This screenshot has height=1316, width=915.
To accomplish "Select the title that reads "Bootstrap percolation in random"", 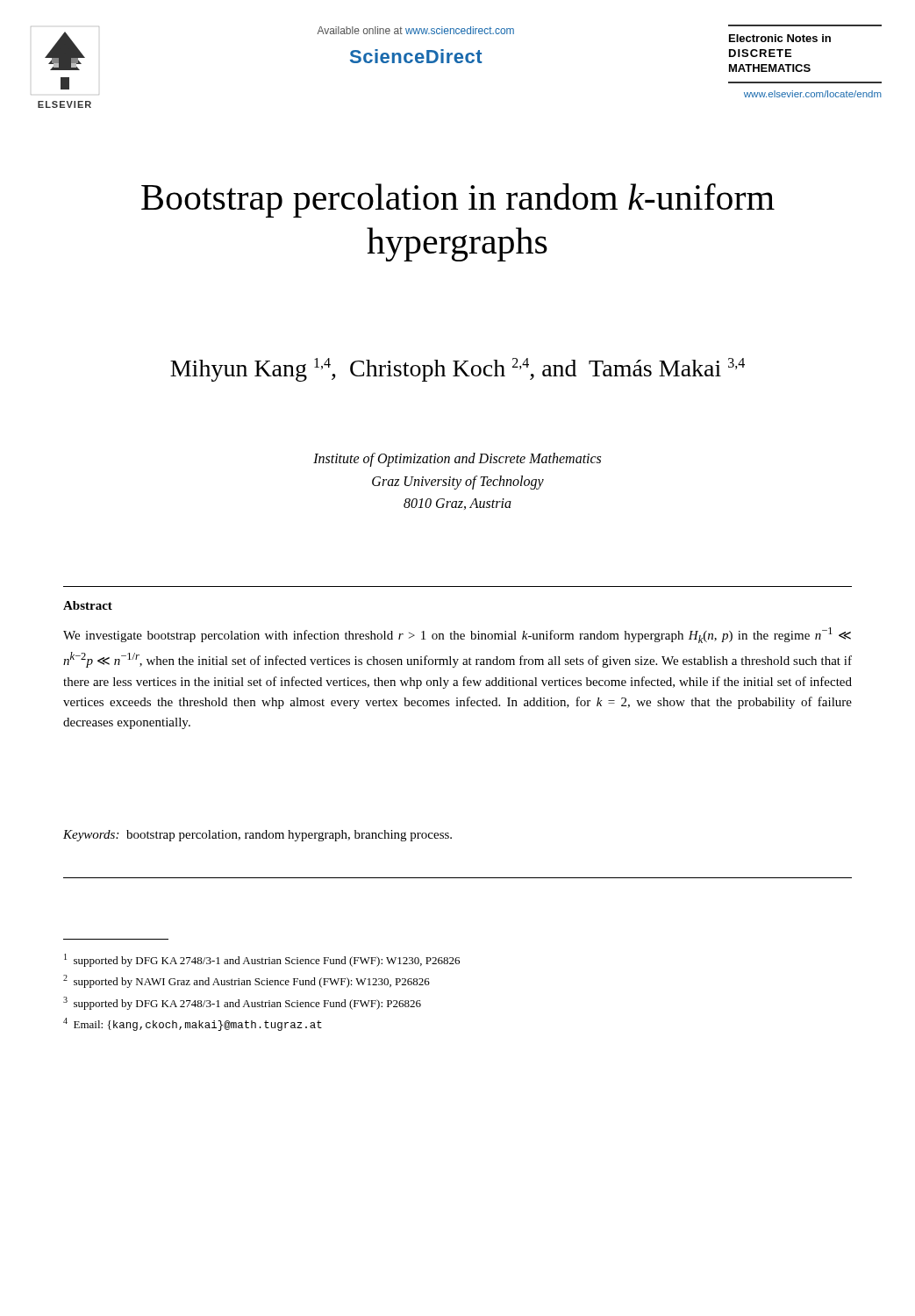I will 458,220.
